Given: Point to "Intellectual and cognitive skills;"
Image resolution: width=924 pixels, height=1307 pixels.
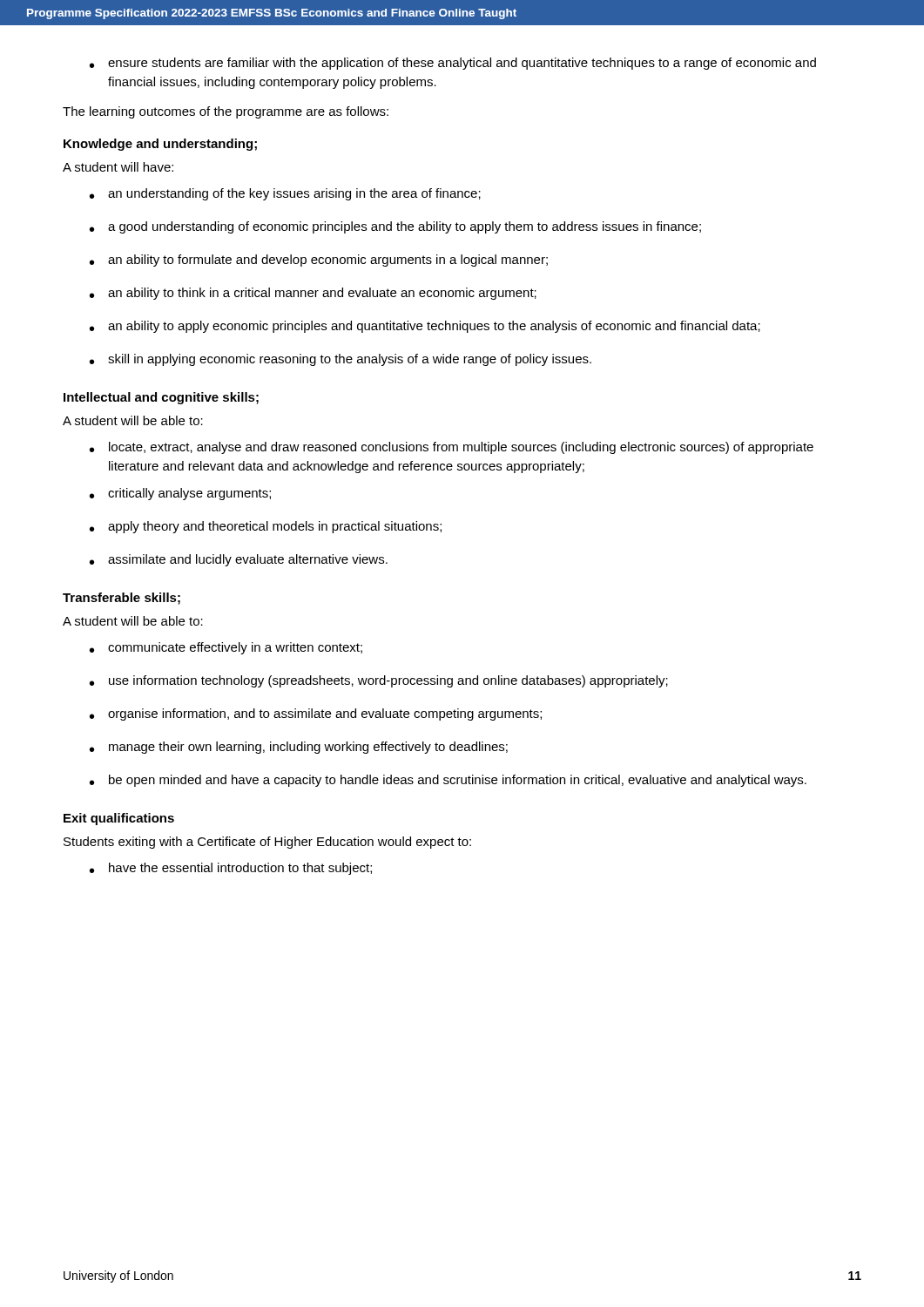Looking at the screenshot, I should point(161,397).
